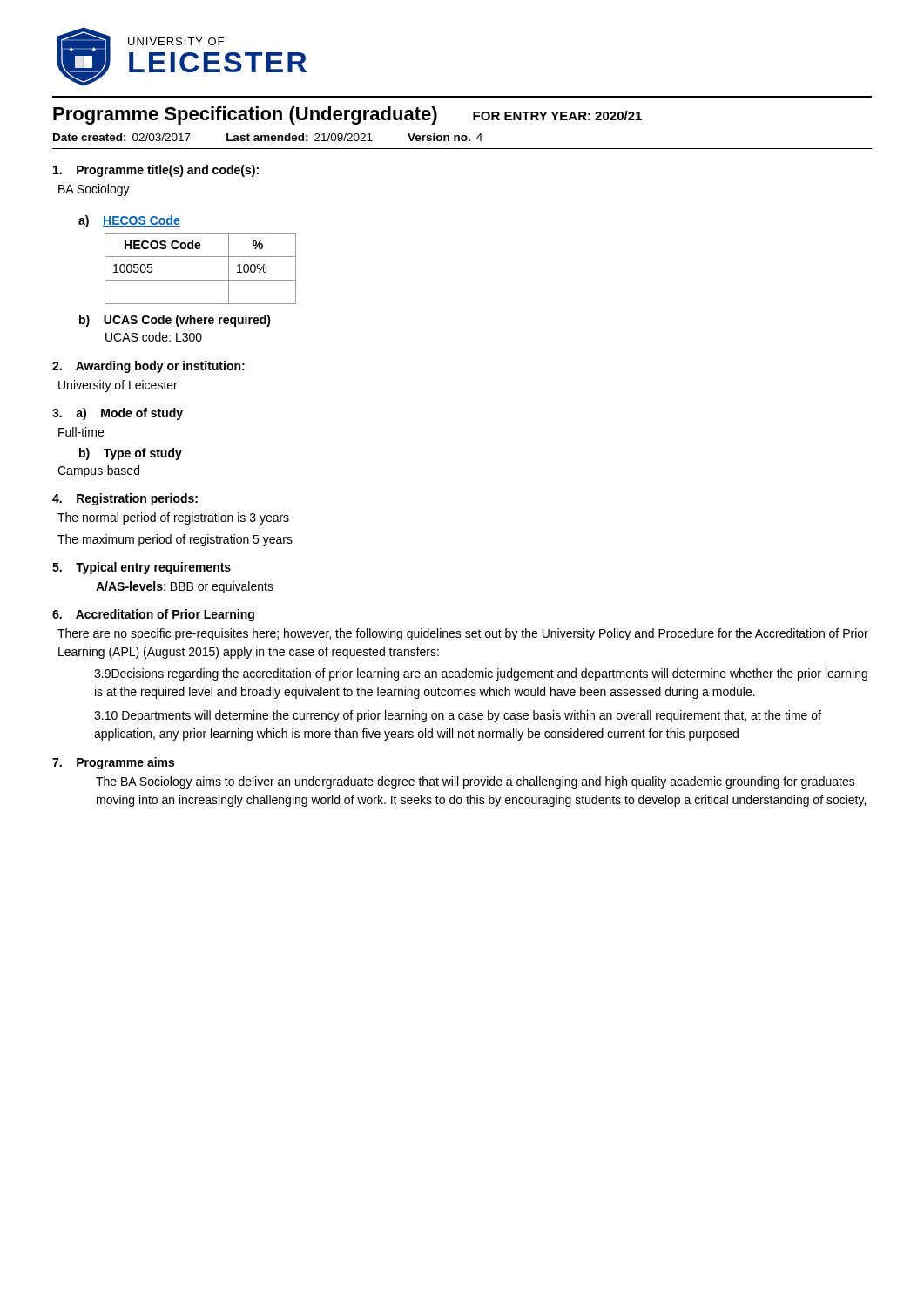The height and width of the screenshot is (1307, 924).
Task: Locate the logo
Action: pyautogui.click(x=462, y=56)
